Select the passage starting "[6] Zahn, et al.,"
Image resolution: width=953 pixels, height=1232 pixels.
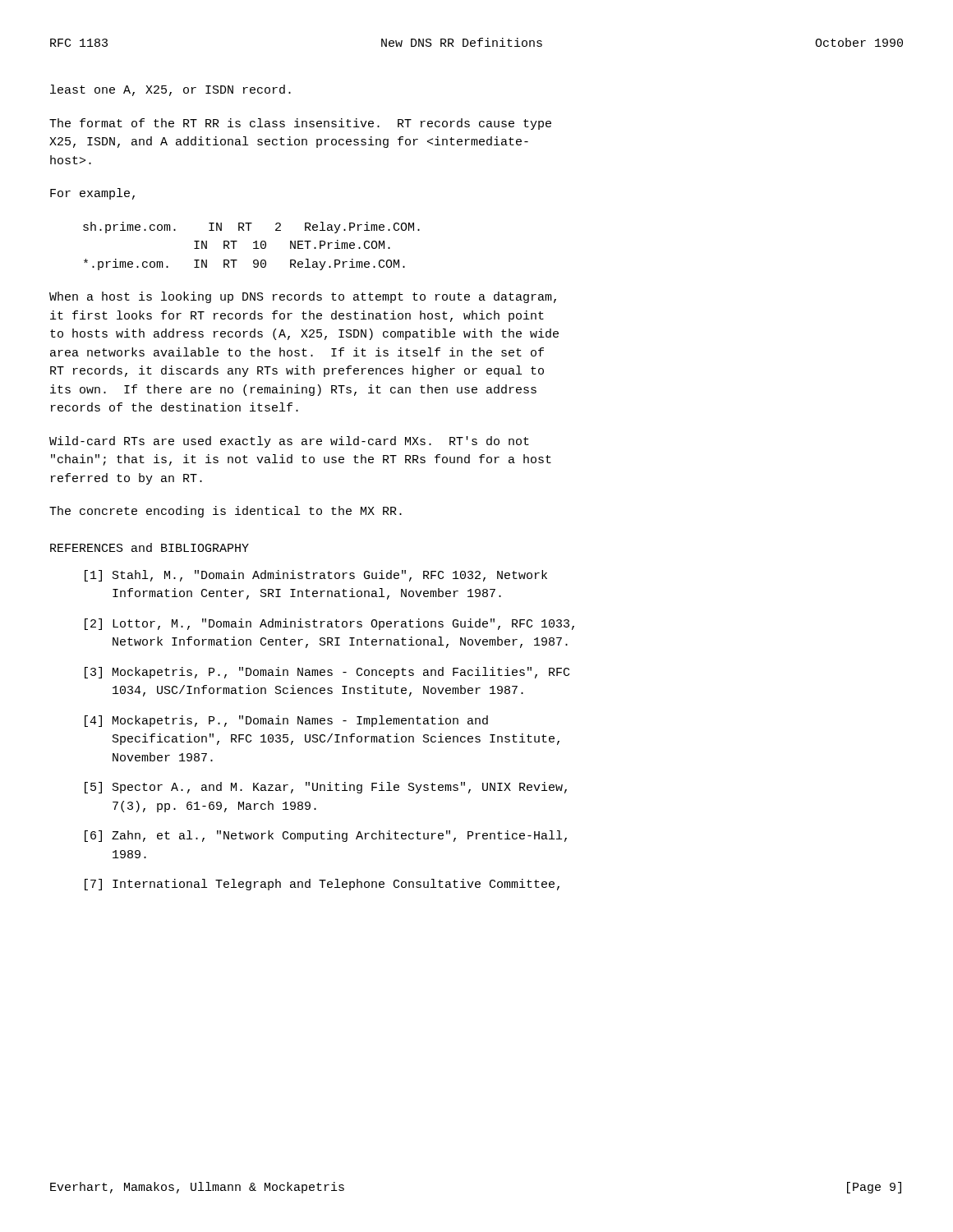(326, 846)
